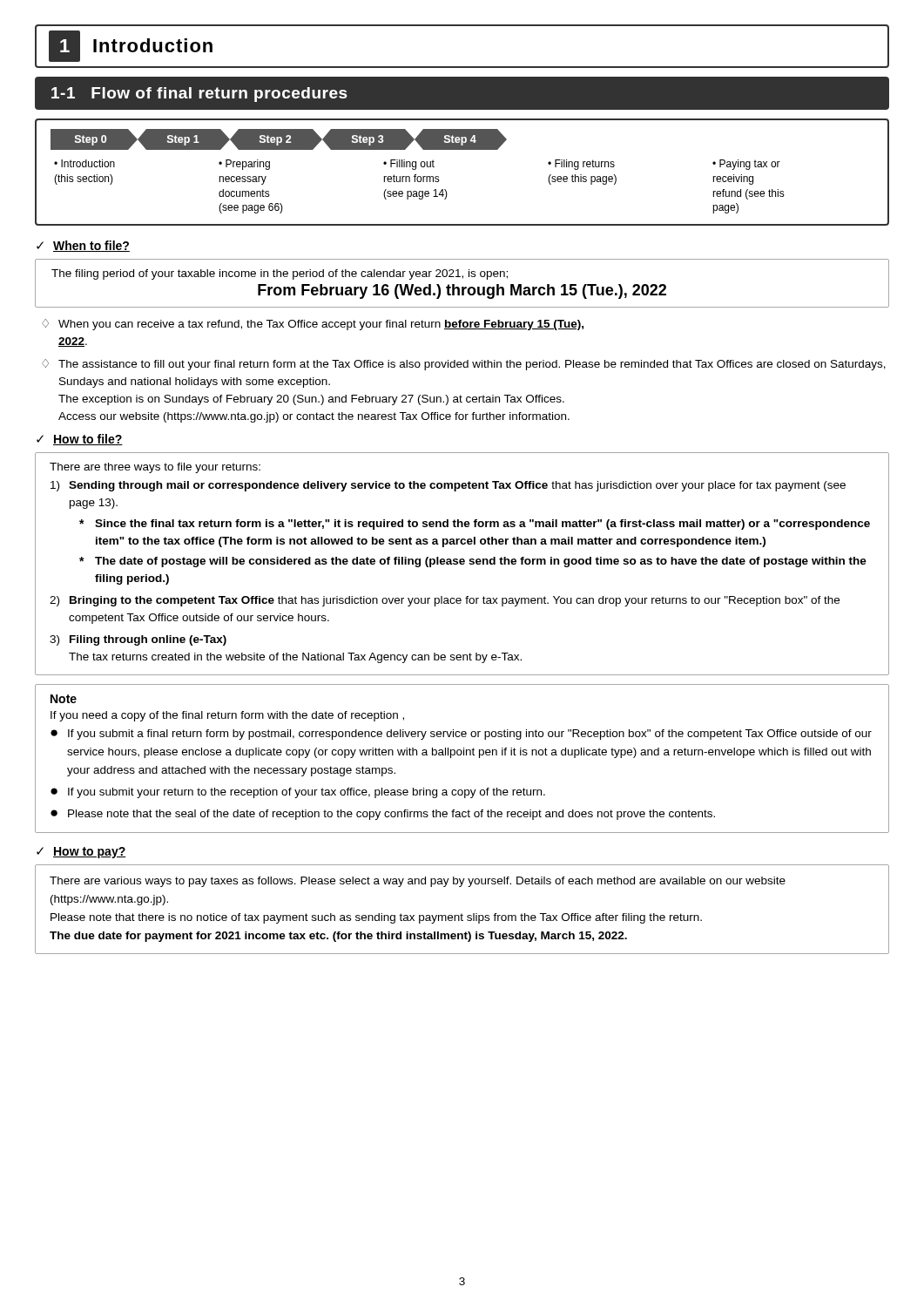Click on the region starting "The filing period of"

tap(462, 283)
